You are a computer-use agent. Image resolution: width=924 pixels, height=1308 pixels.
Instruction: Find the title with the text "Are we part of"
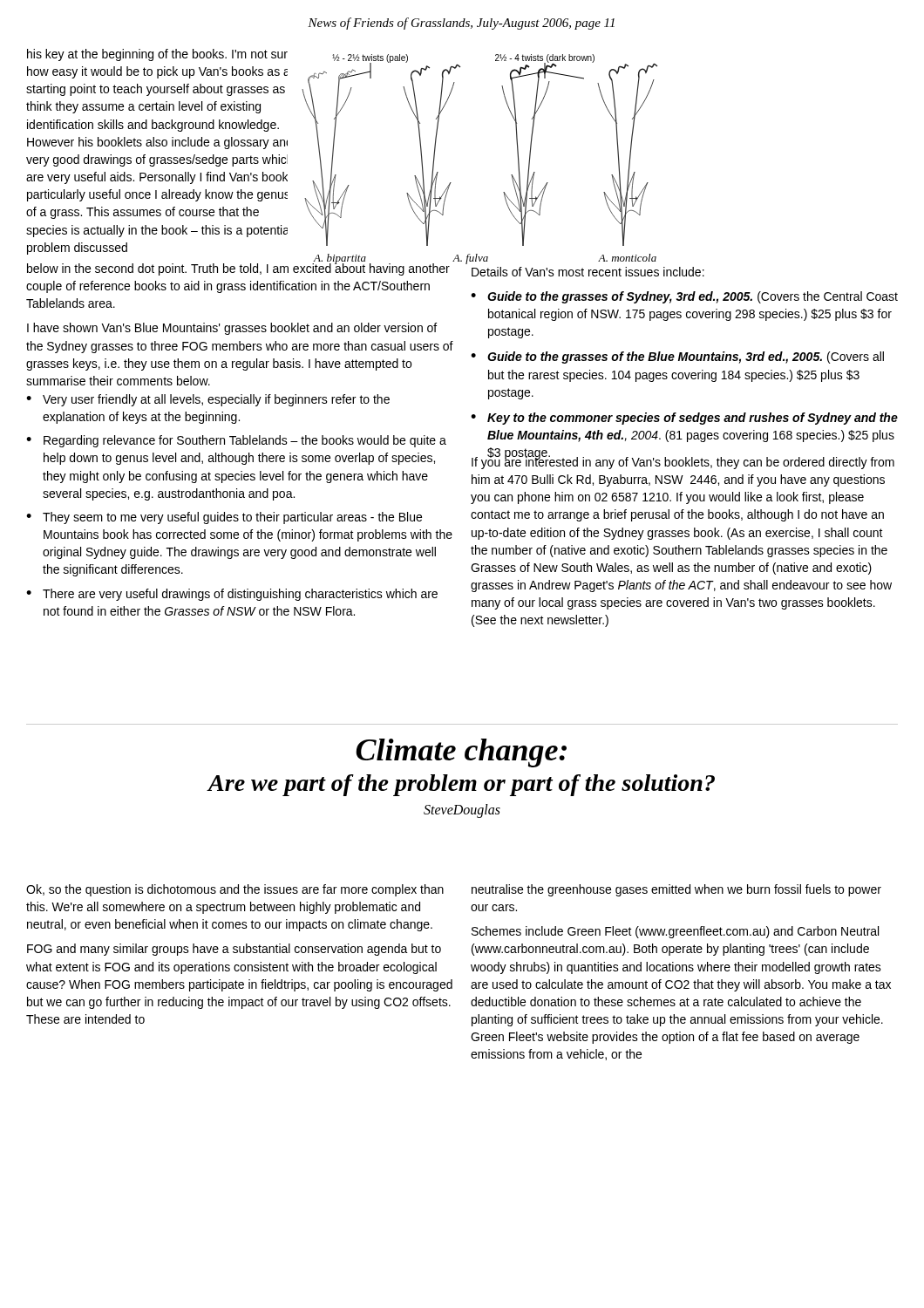pos(462,783)
